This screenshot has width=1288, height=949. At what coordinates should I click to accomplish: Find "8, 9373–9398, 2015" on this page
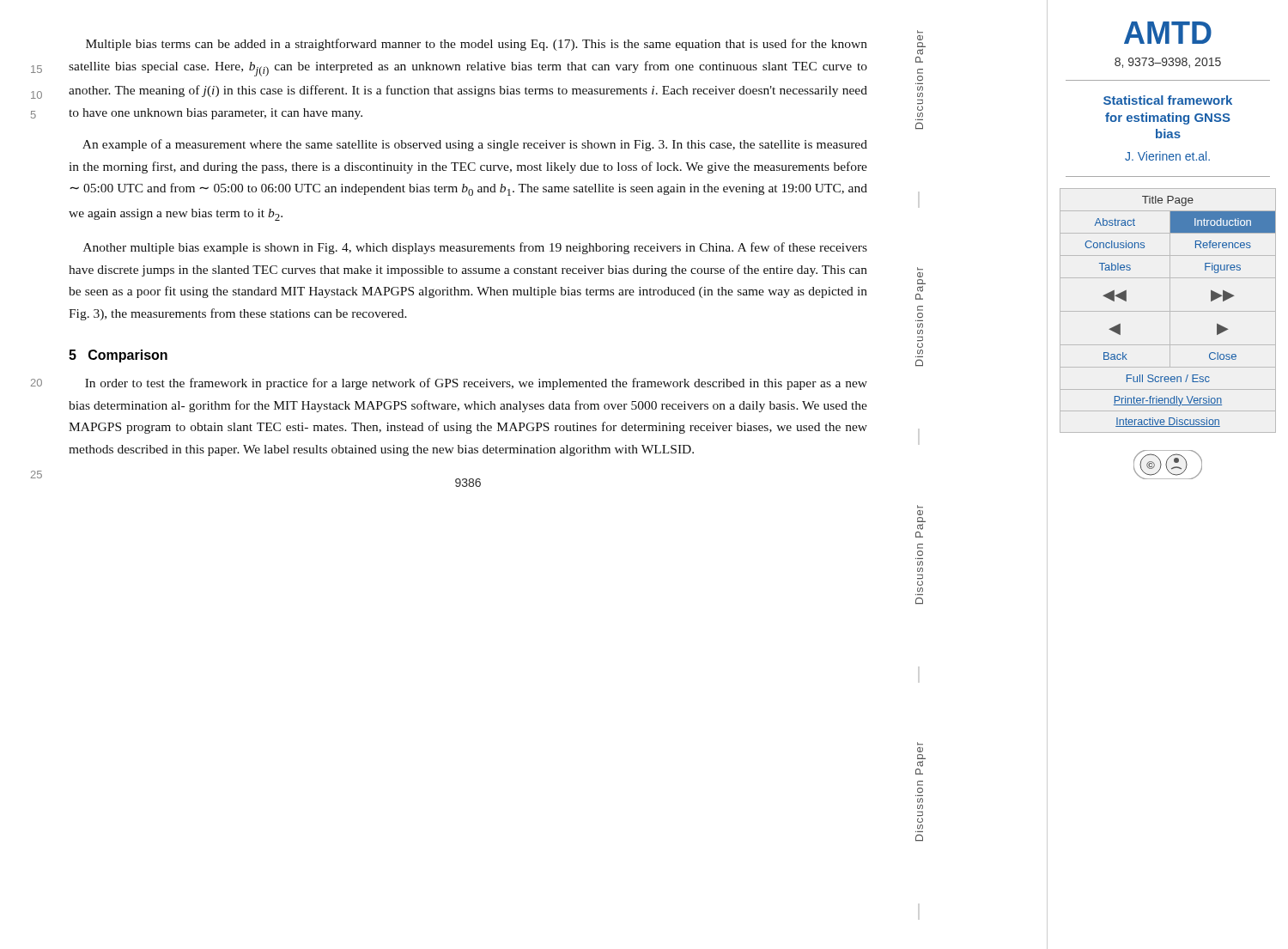(x=1168, y=62)
